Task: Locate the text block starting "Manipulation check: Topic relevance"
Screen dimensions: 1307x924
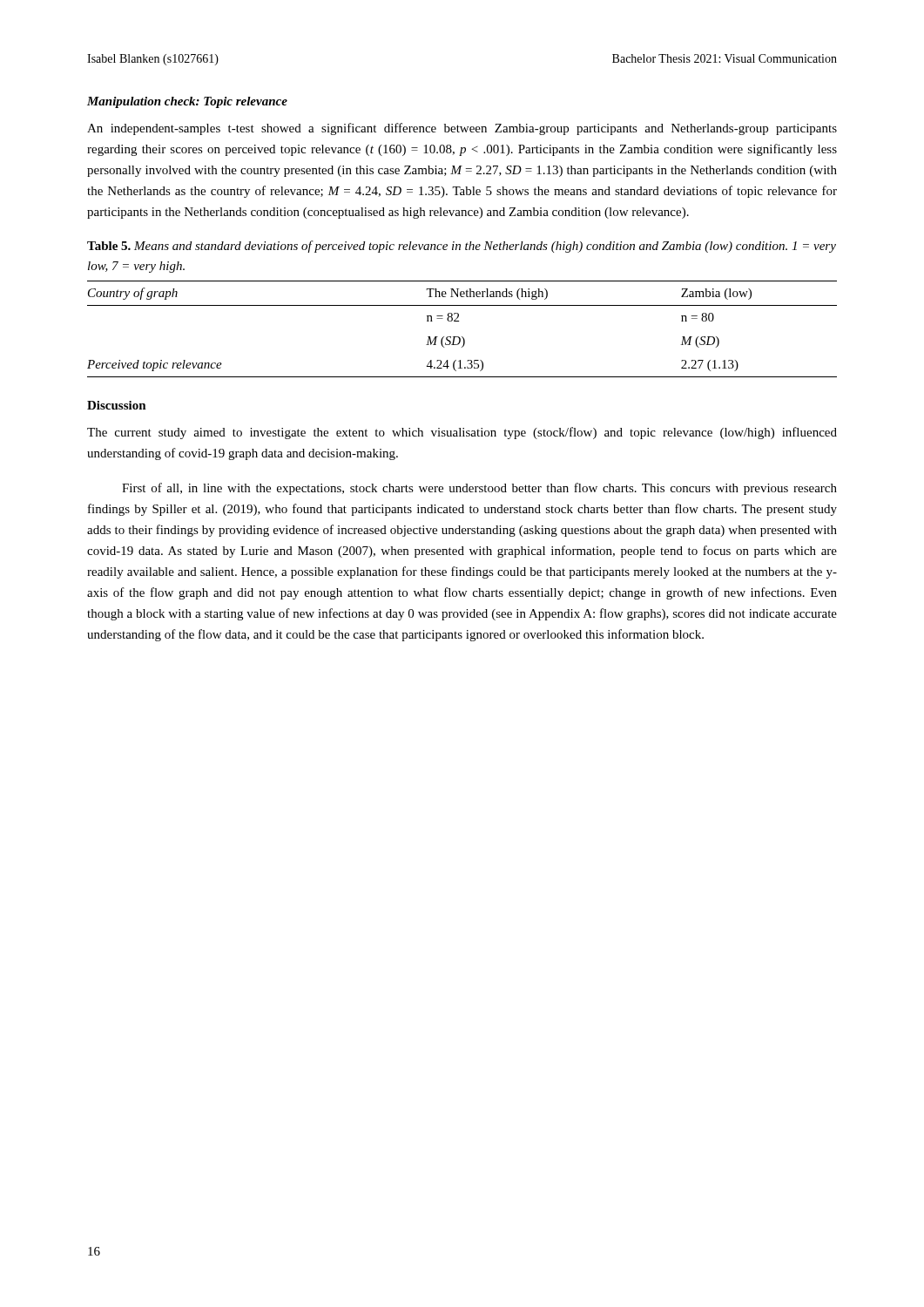Action: tap(187, 101)
